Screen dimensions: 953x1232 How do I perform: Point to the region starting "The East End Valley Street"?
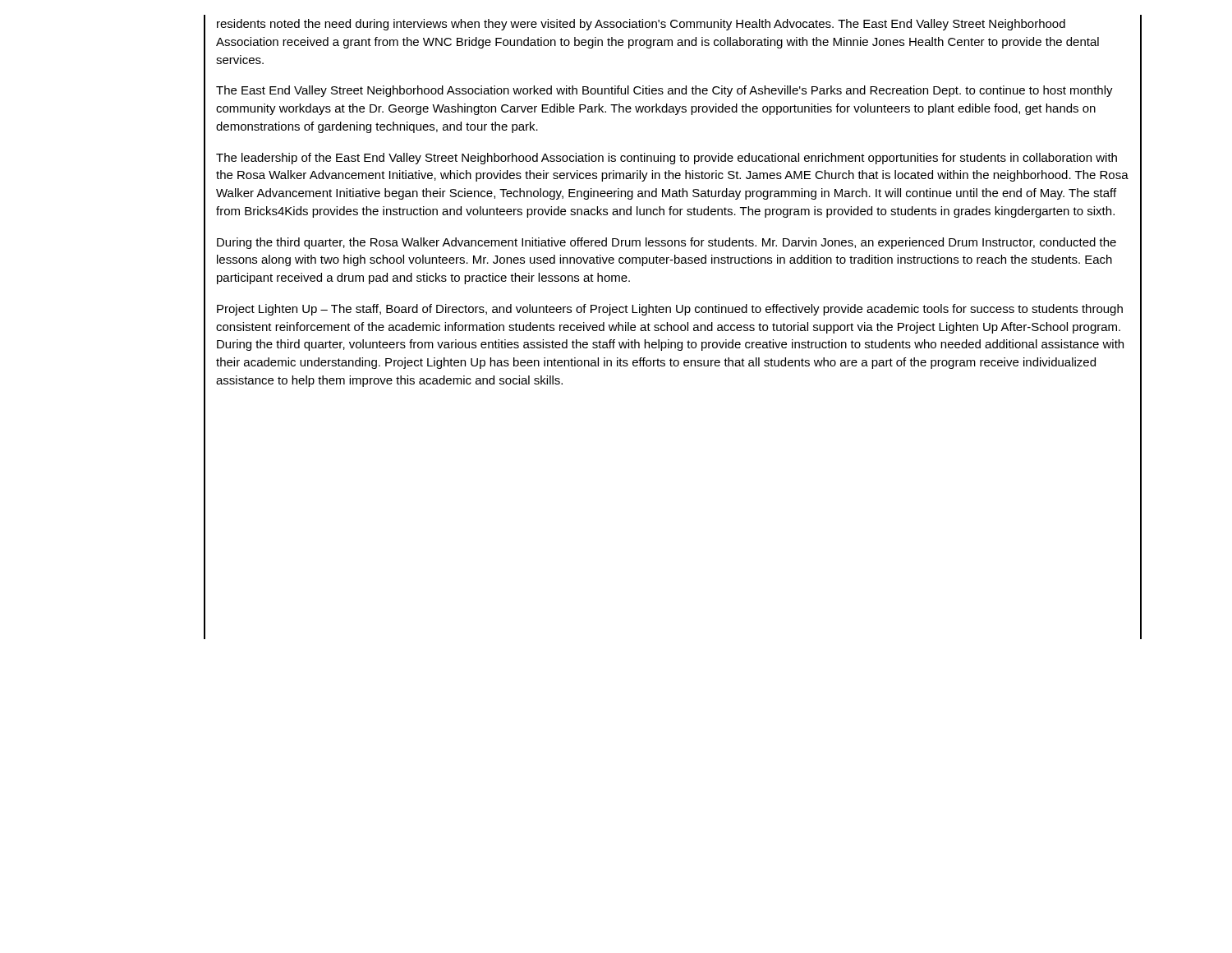coord(664,108)
